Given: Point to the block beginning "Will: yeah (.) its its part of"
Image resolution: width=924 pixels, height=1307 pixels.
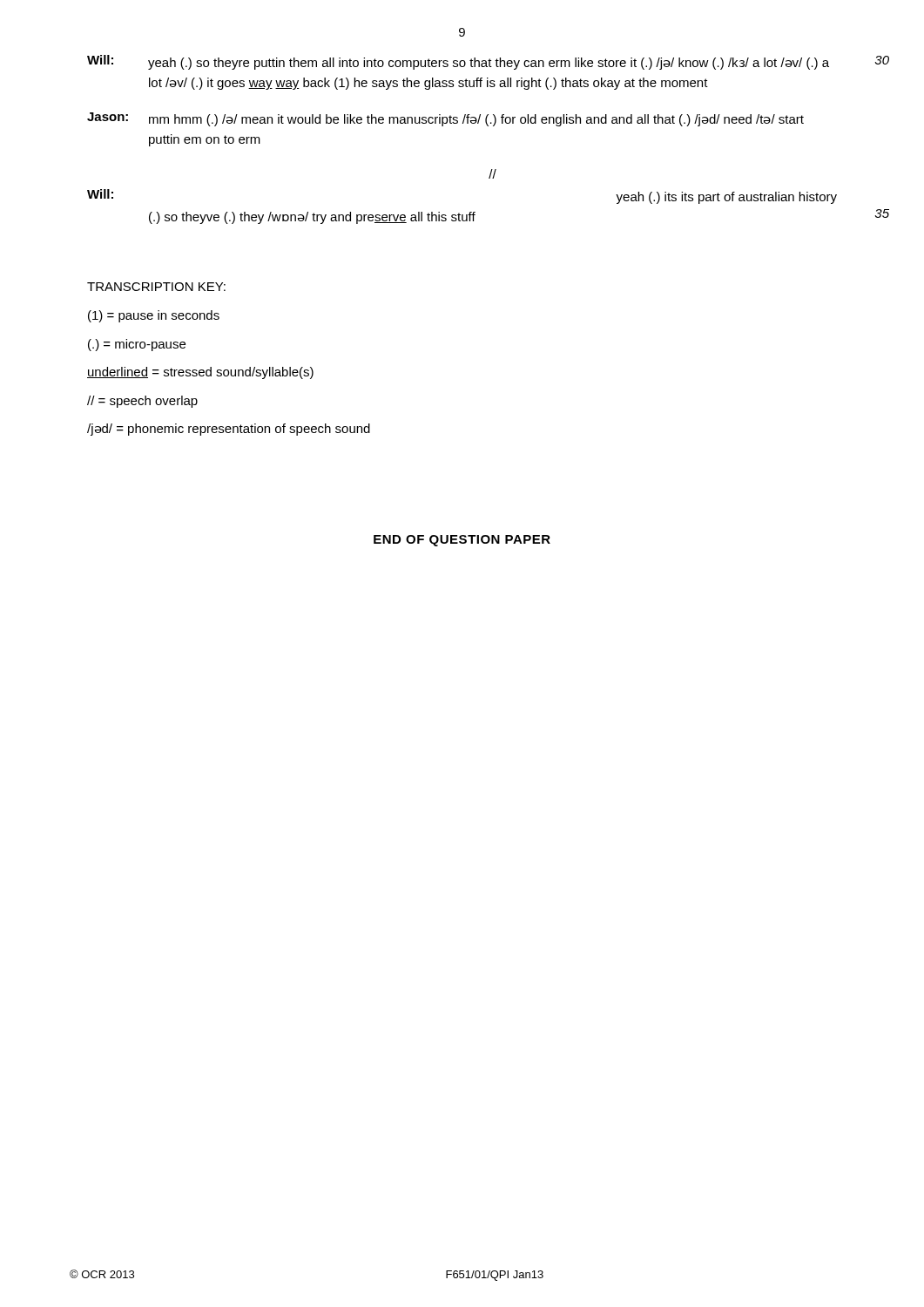Looking at the screenshot, I should pyautogui.click(x=462, y=207).
